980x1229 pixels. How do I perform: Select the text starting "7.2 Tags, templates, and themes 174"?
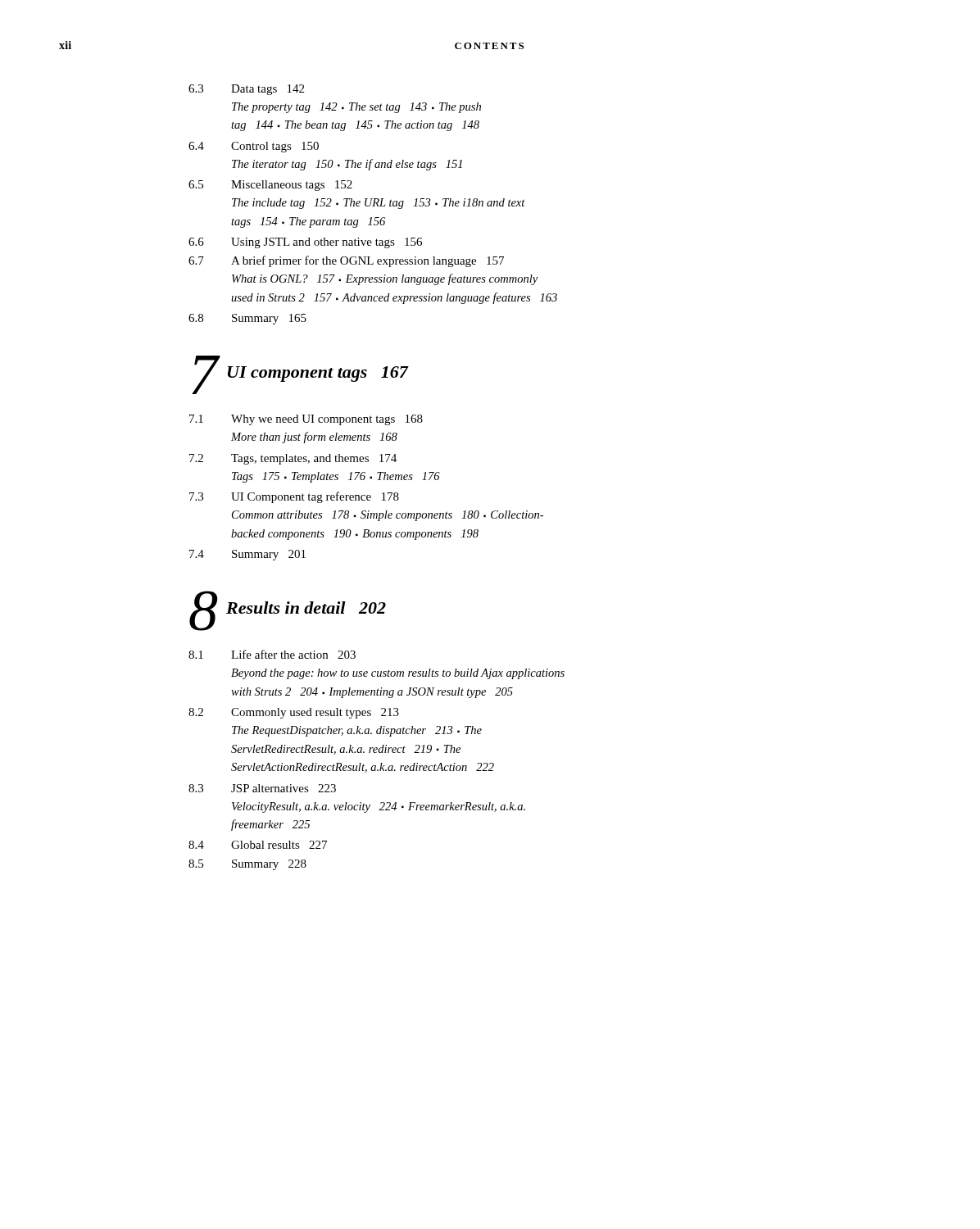(x=293, y=459)
